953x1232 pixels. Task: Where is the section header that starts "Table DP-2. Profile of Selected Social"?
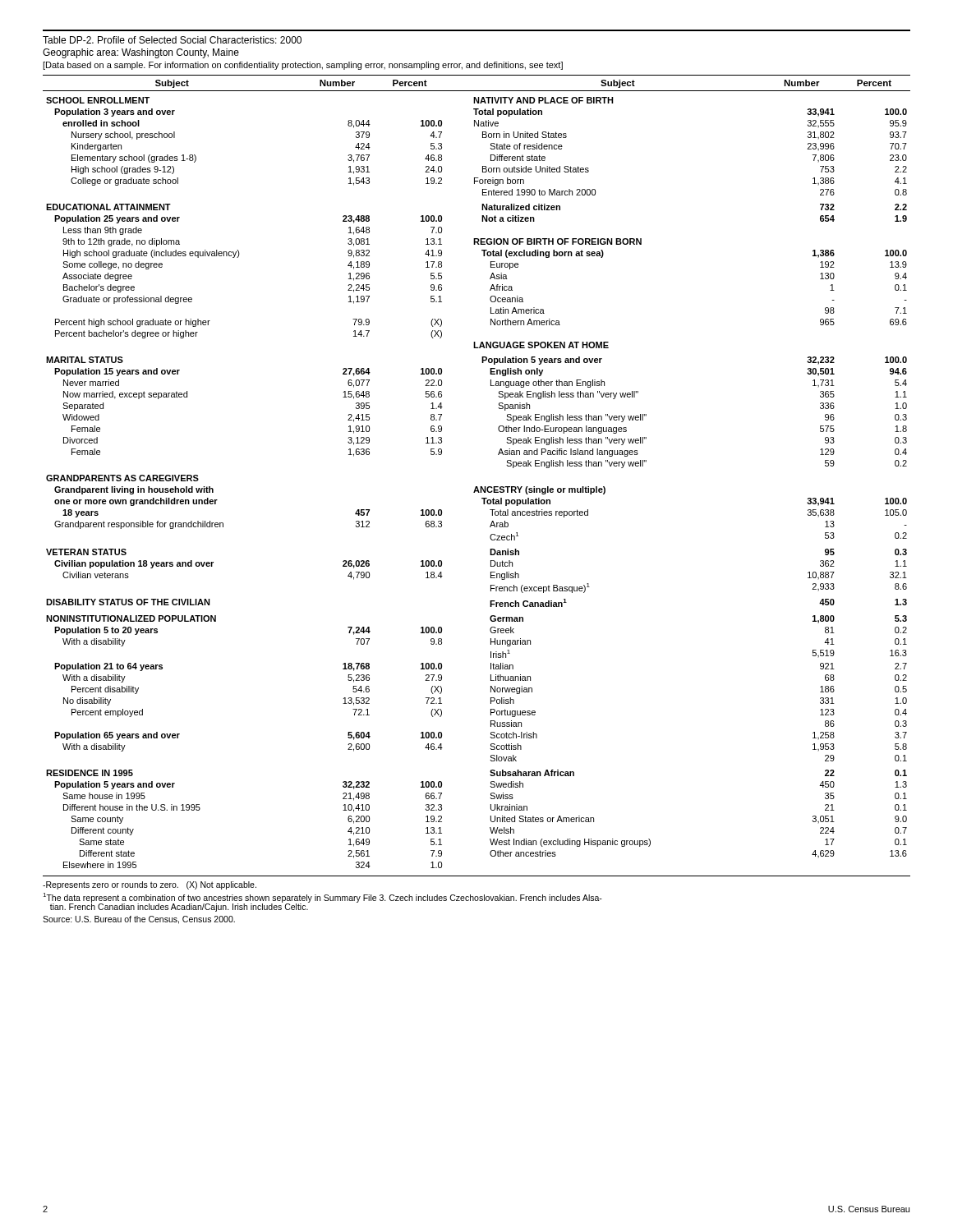[x=172, y=40]
